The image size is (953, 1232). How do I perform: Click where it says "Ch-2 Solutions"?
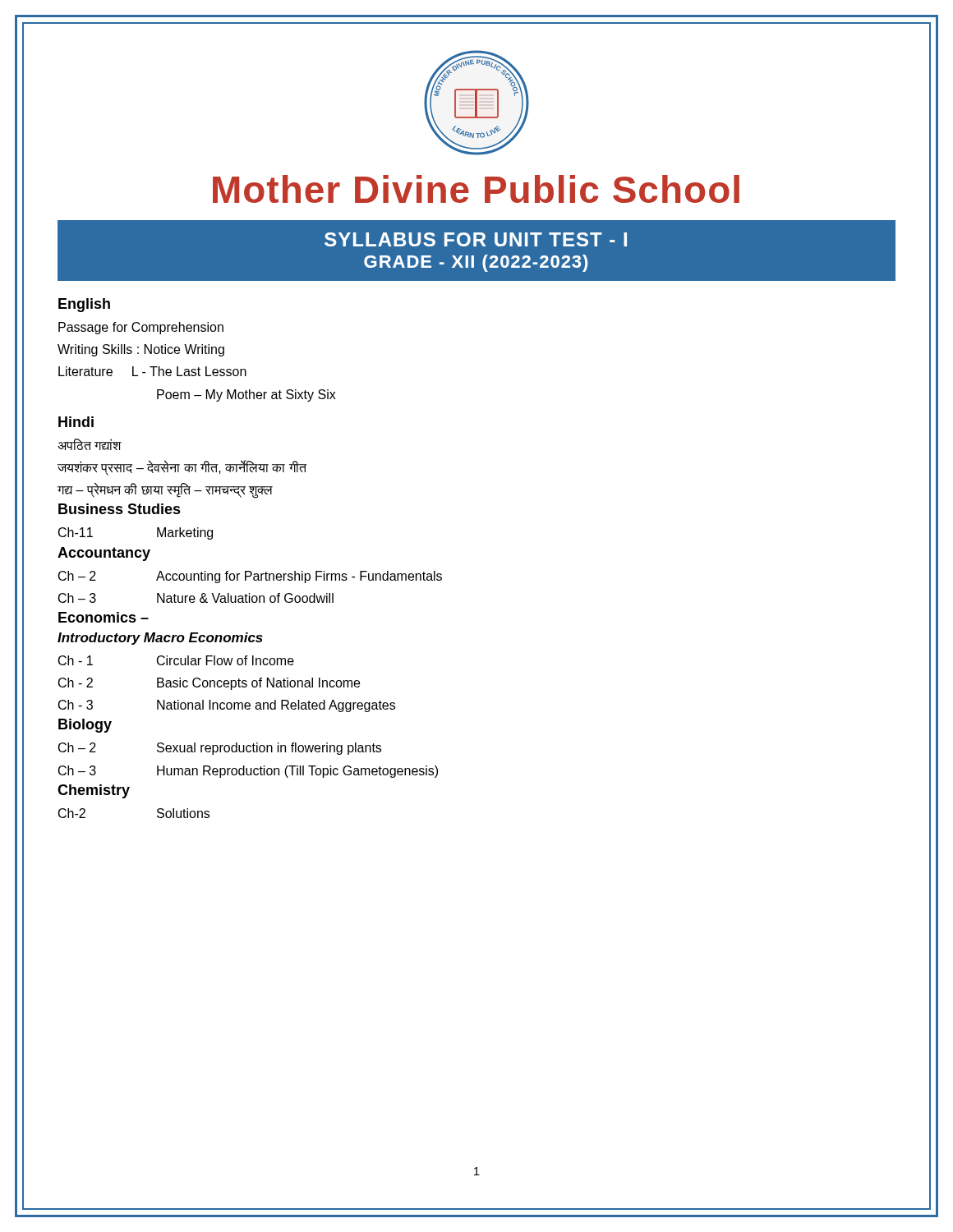70,812
